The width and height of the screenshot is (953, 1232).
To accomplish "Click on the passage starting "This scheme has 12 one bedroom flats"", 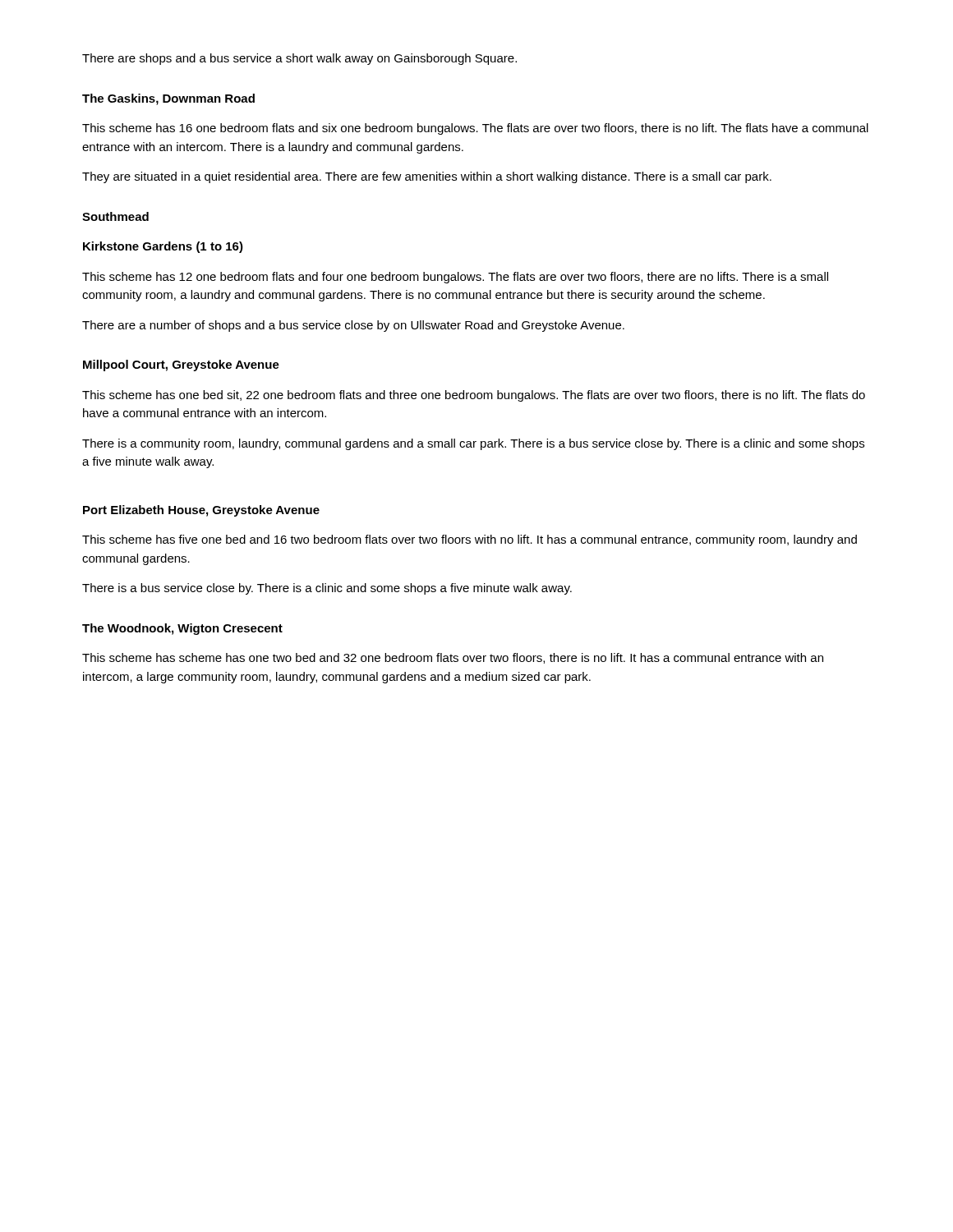I will [456, 285].
